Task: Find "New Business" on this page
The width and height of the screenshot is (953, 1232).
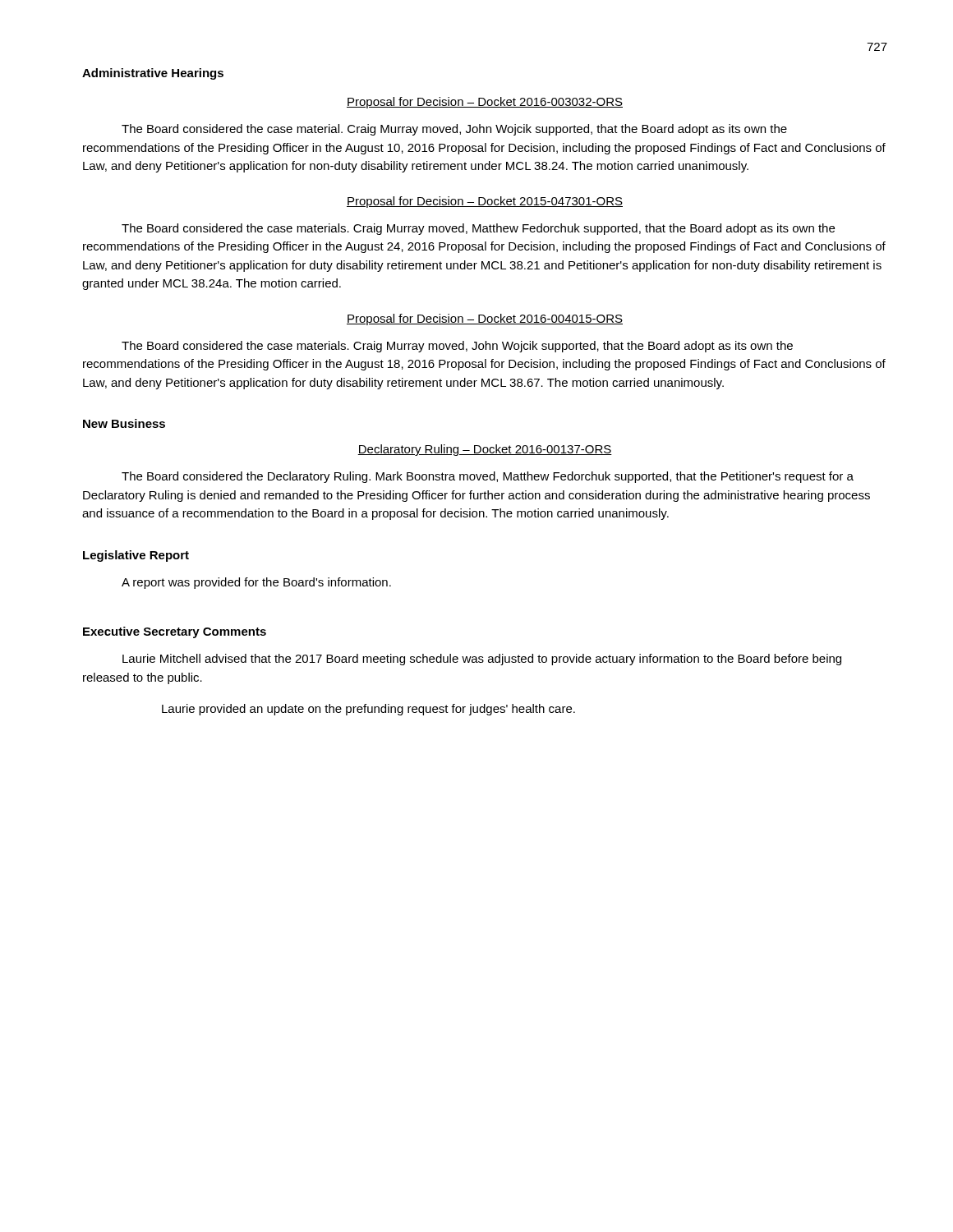Action: click(x=124, y=423)
